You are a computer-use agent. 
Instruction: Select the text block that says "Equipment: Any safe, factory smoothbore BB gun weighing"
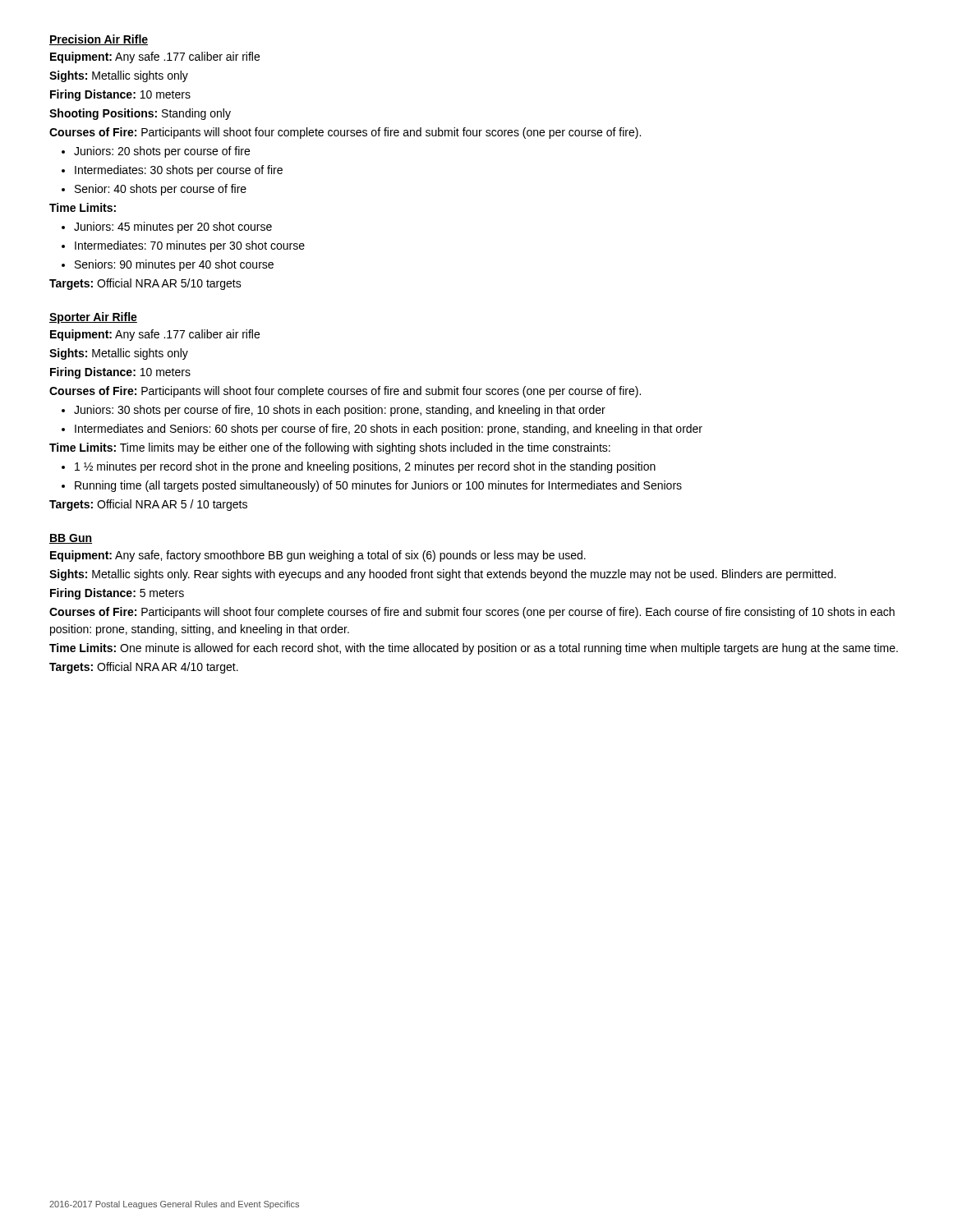click(x=318, y=555)
